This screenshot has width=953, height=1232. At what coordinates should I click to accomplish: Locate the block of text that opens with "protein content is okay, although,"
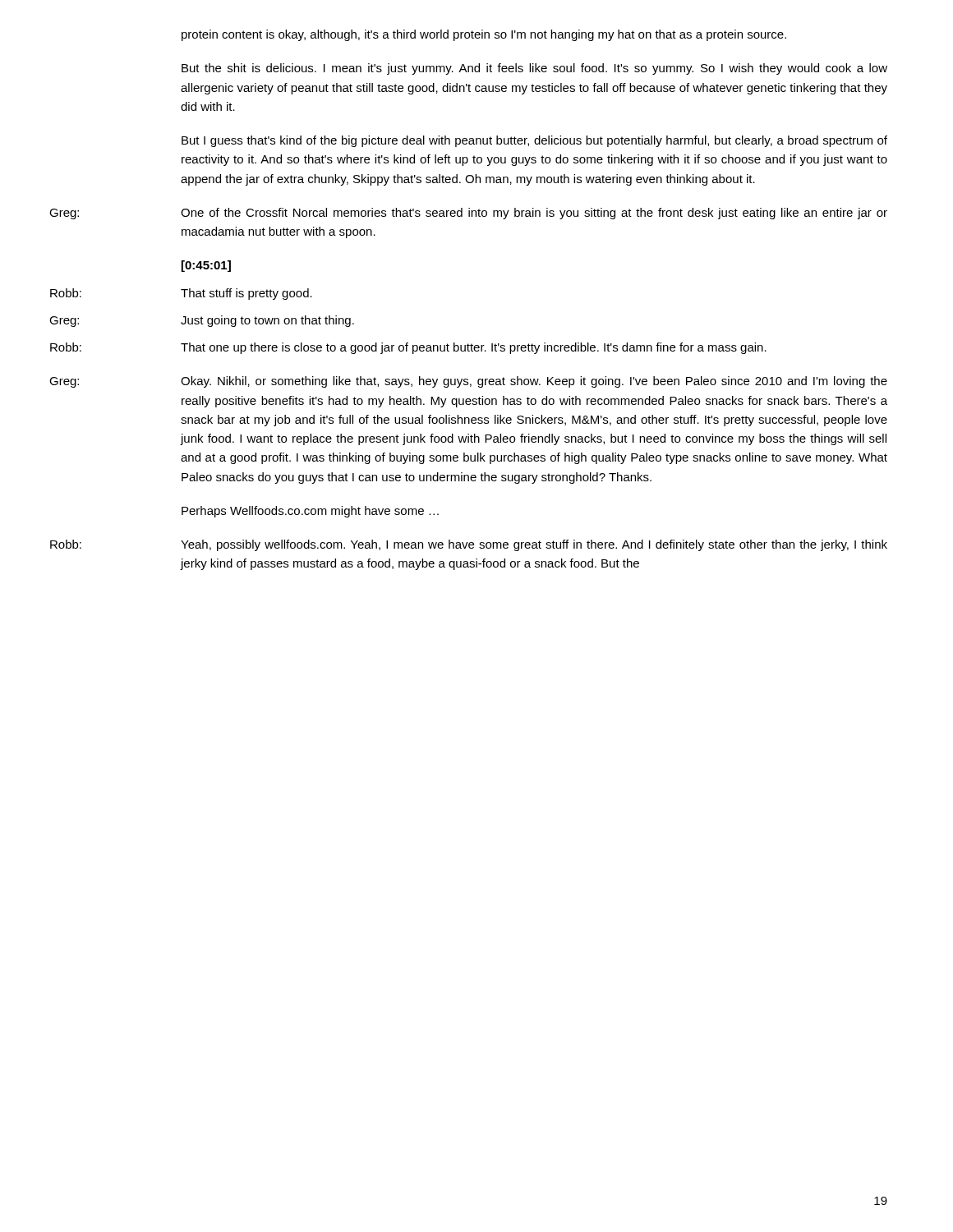484,34
